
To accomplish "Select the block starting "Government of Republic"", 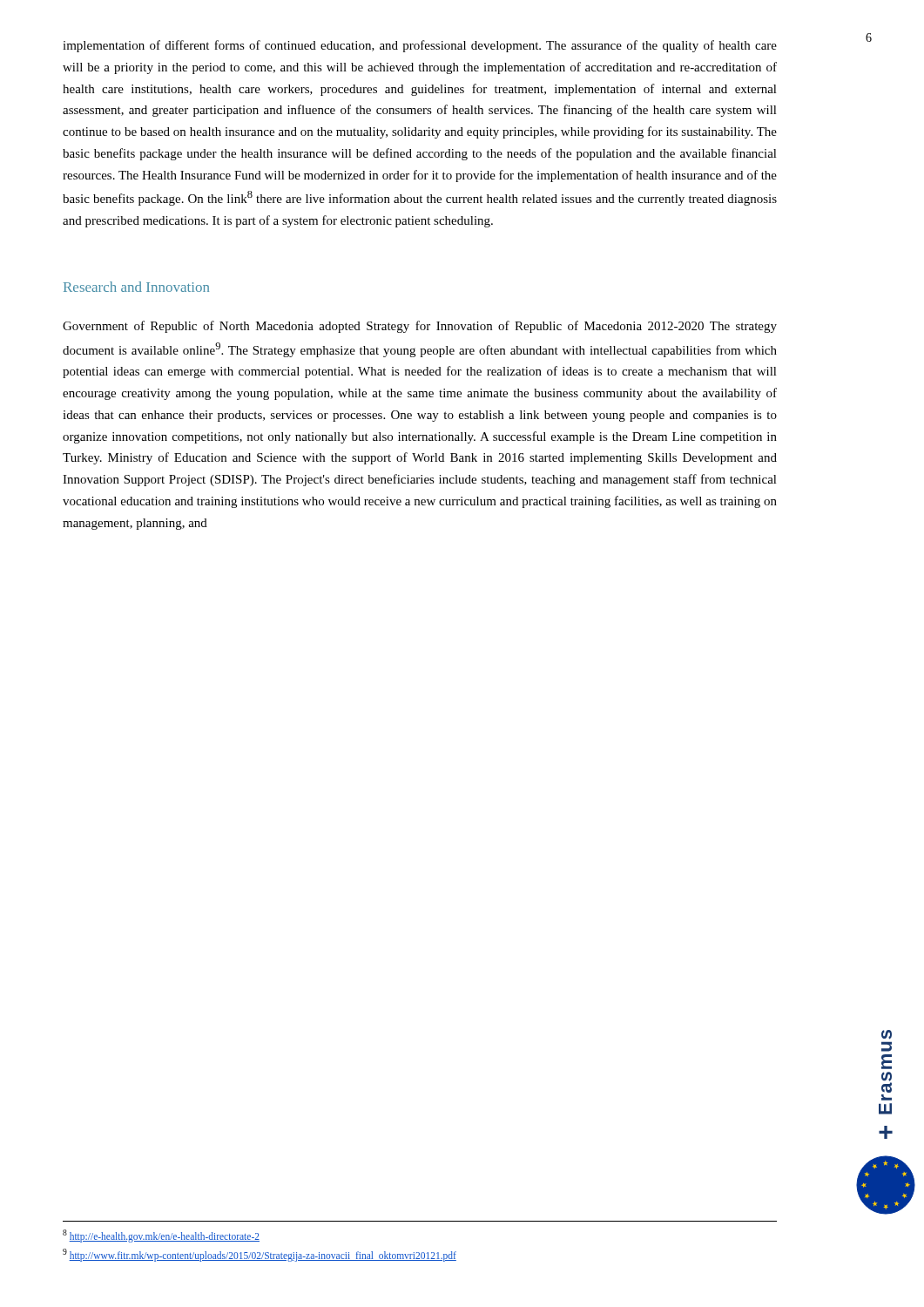I will coord(420,424).
